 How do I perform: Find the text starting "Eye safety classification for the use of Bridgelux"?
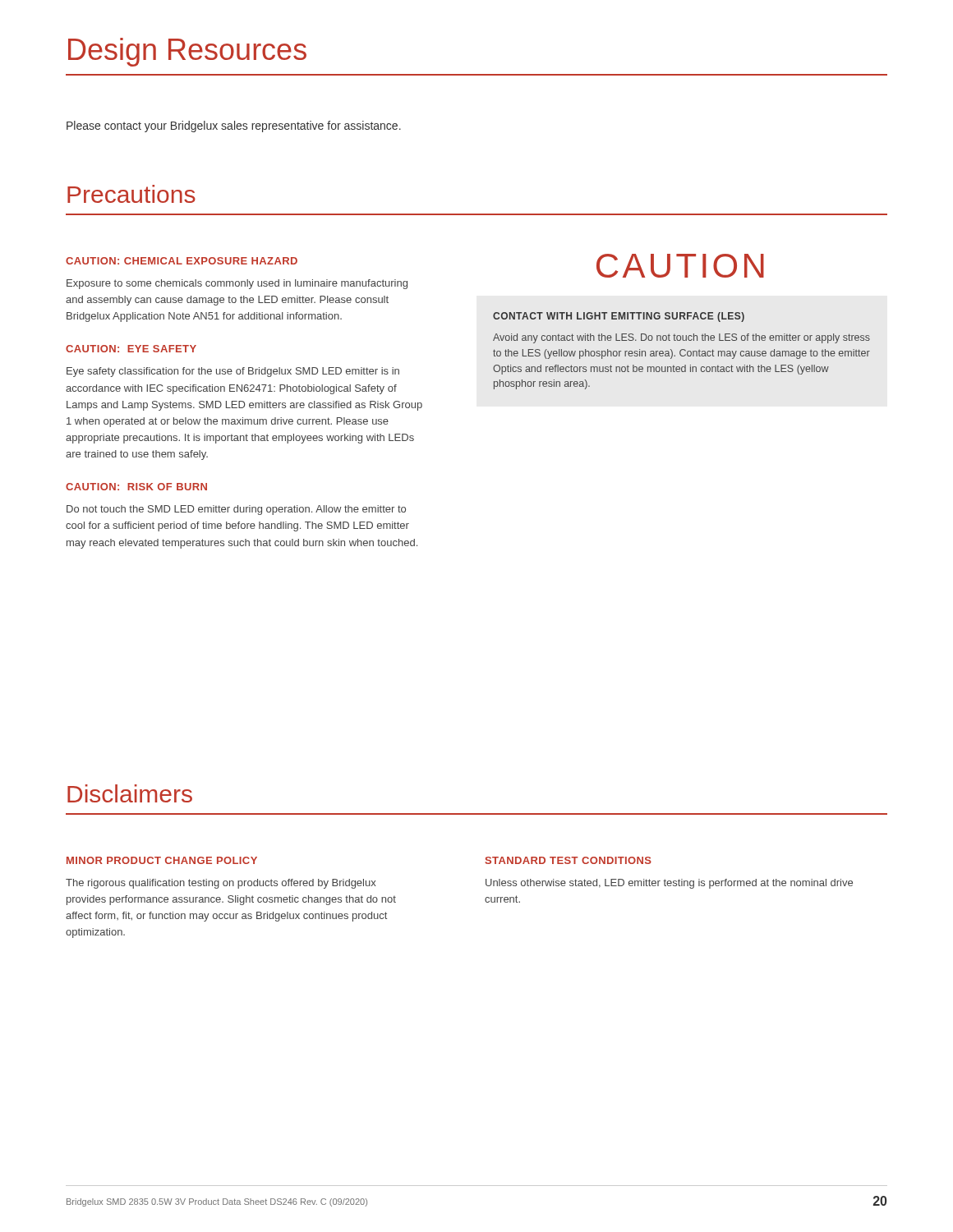(x=246, y=413)
